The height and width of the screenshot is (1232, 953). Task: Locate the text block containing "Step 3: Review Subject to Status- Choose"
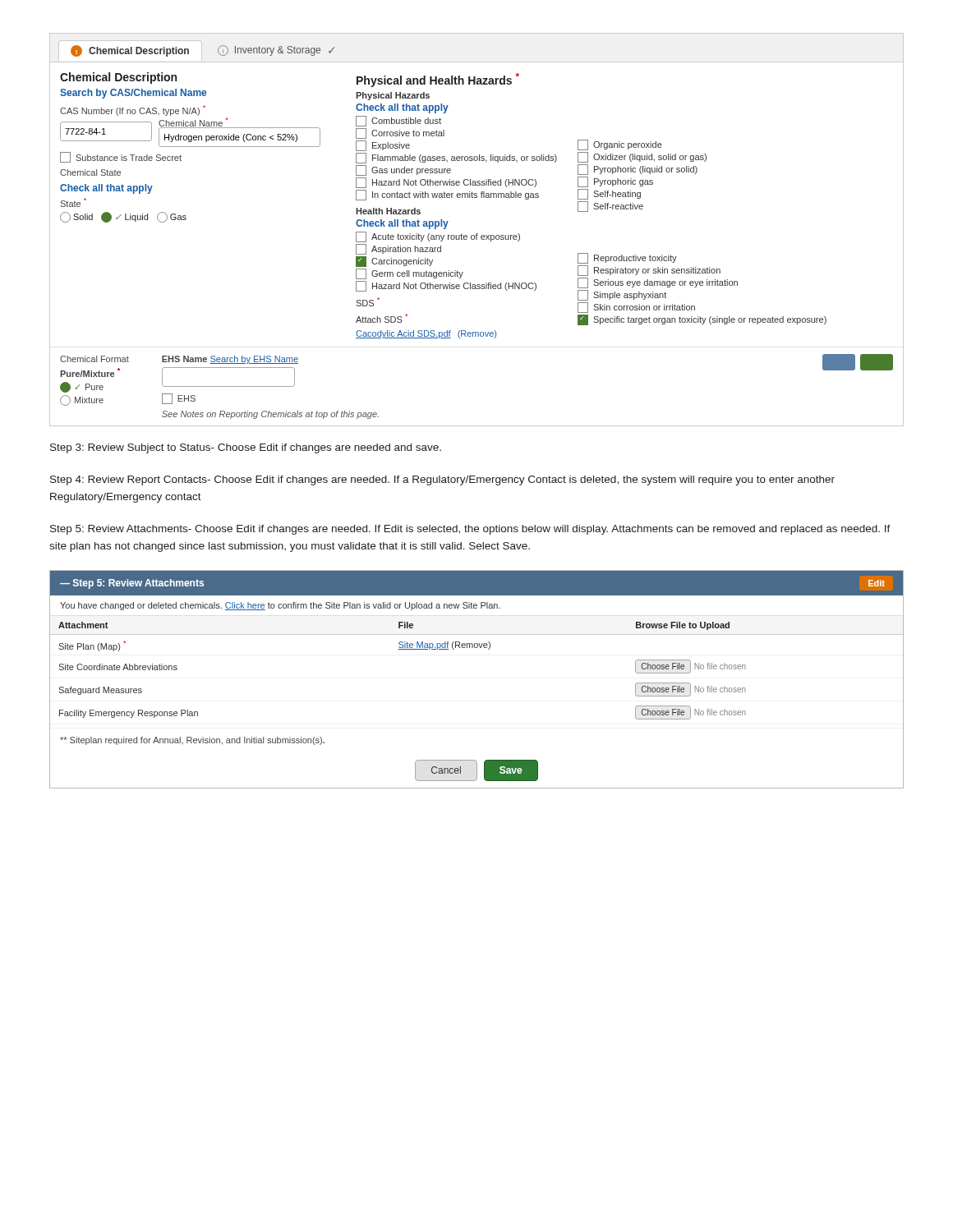tap(246, 447)
